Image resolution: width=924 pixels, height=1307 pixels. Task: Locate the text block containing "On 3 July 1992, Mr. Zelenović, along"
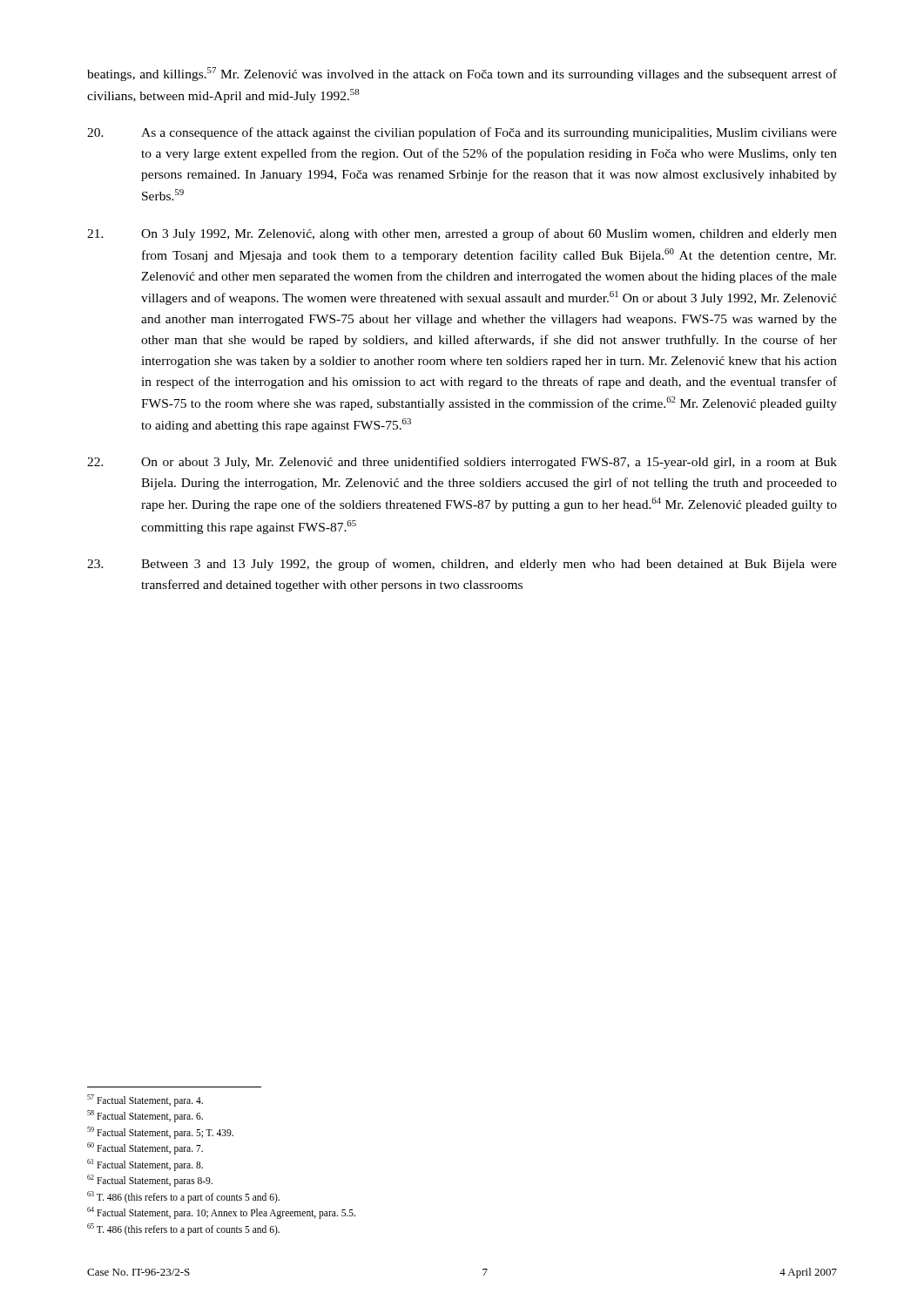pyautogui.click(x=462, y=329)
